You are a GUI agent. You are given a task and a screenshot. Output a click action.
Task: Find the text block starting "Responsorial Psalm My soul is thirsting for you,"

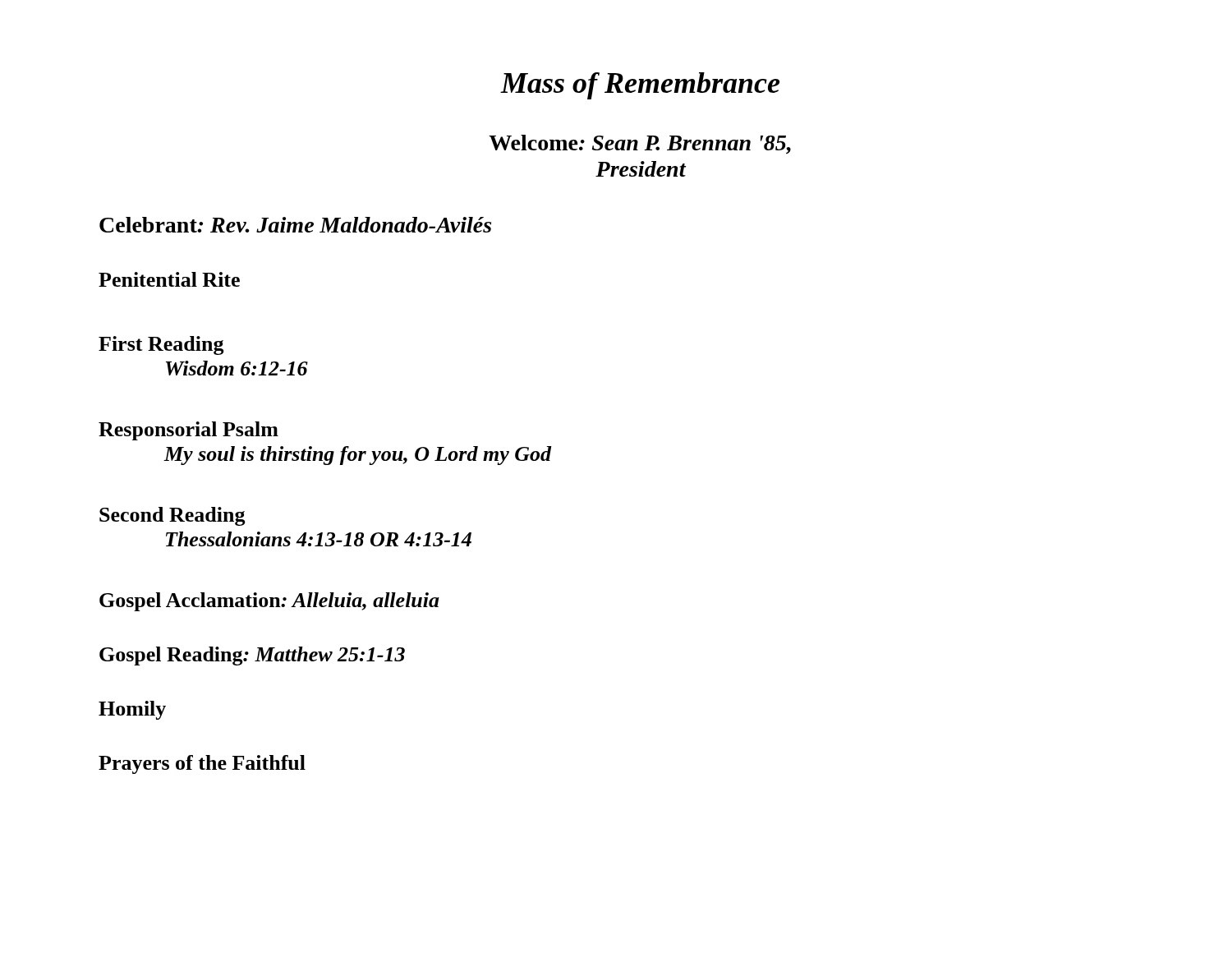tap(325, 442)
